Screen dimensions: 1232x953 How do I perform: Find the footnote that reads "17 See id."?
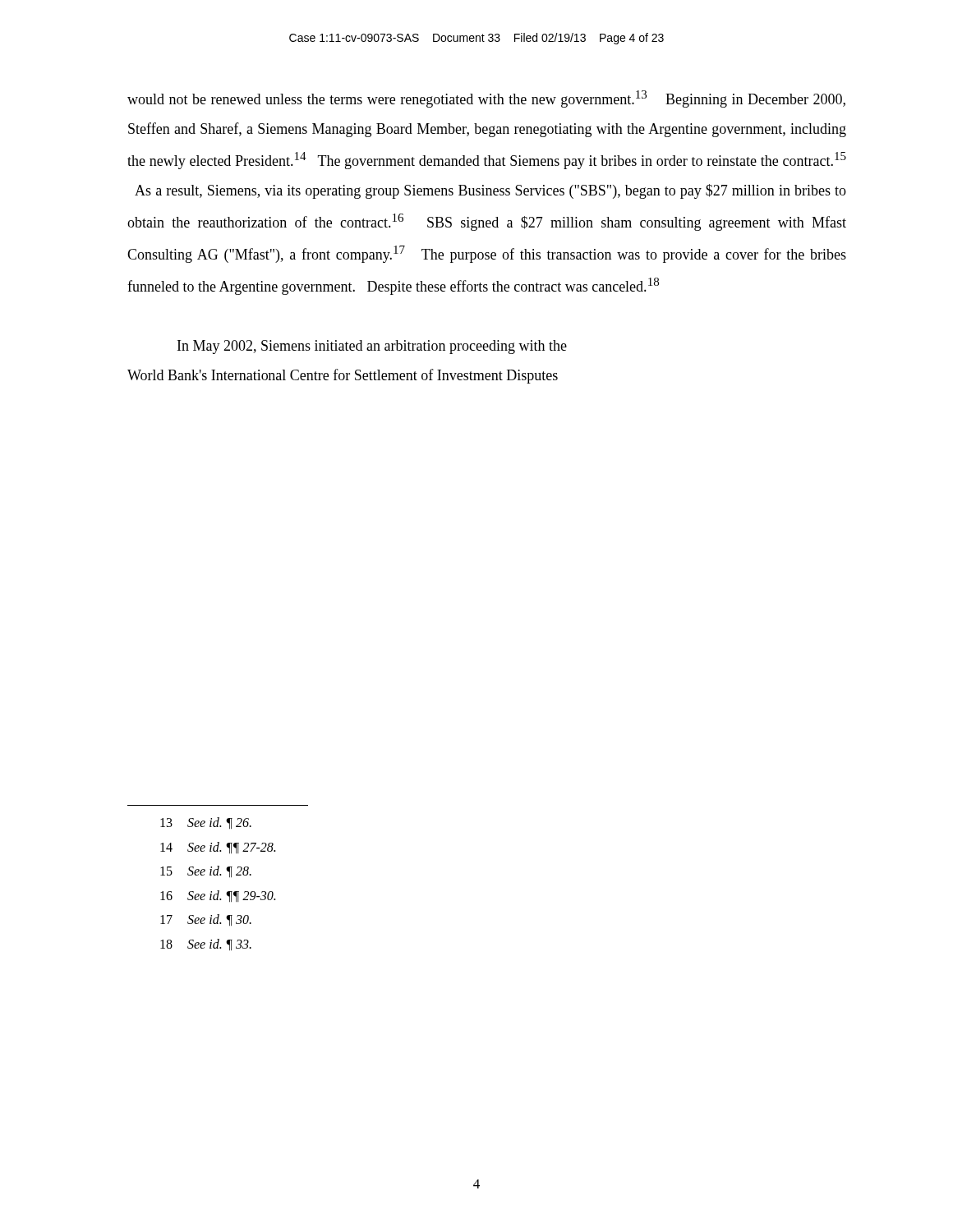(x=190, y=920)
